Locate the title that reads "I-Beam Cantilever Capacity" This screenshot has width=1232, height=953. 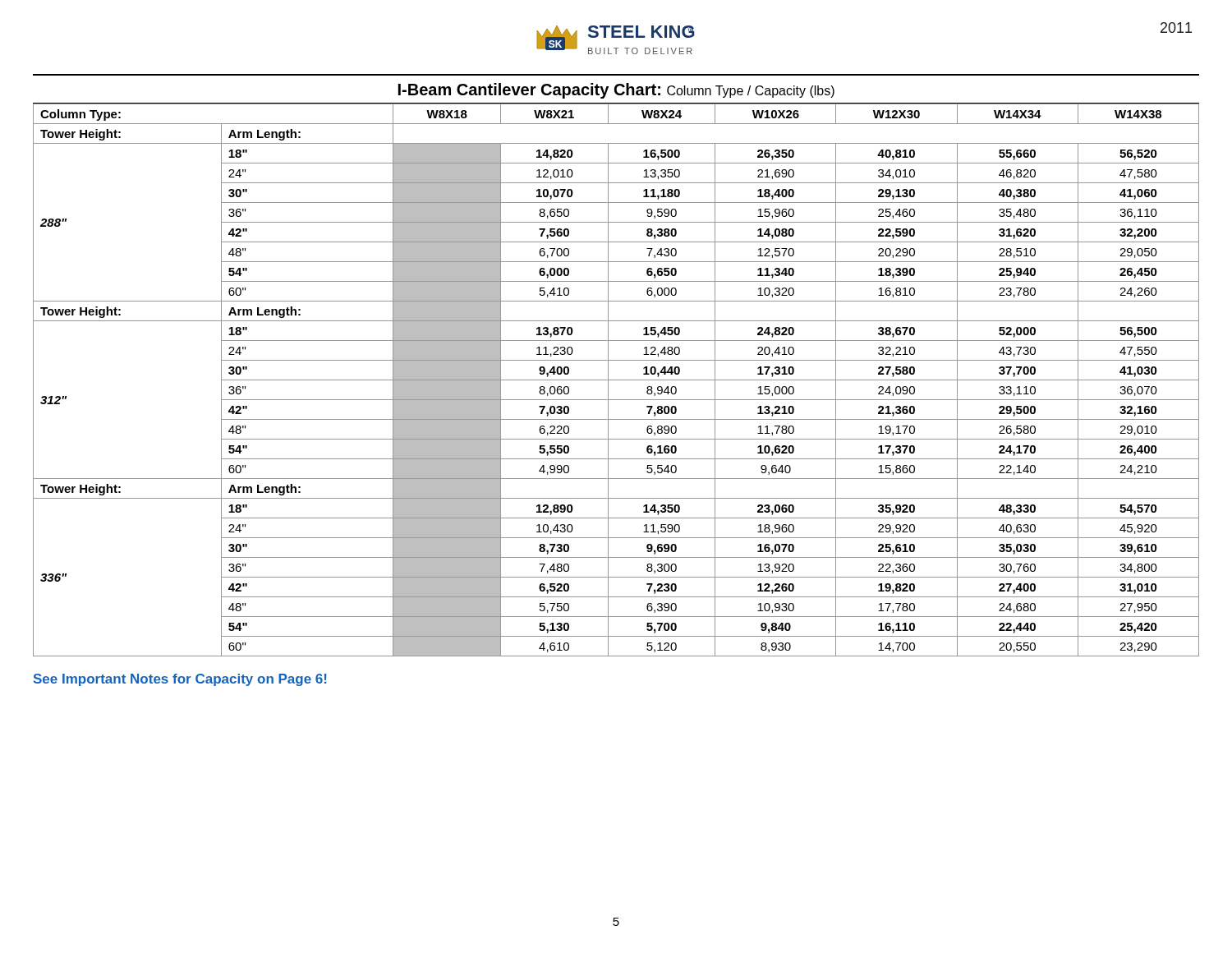pos(616,90)
